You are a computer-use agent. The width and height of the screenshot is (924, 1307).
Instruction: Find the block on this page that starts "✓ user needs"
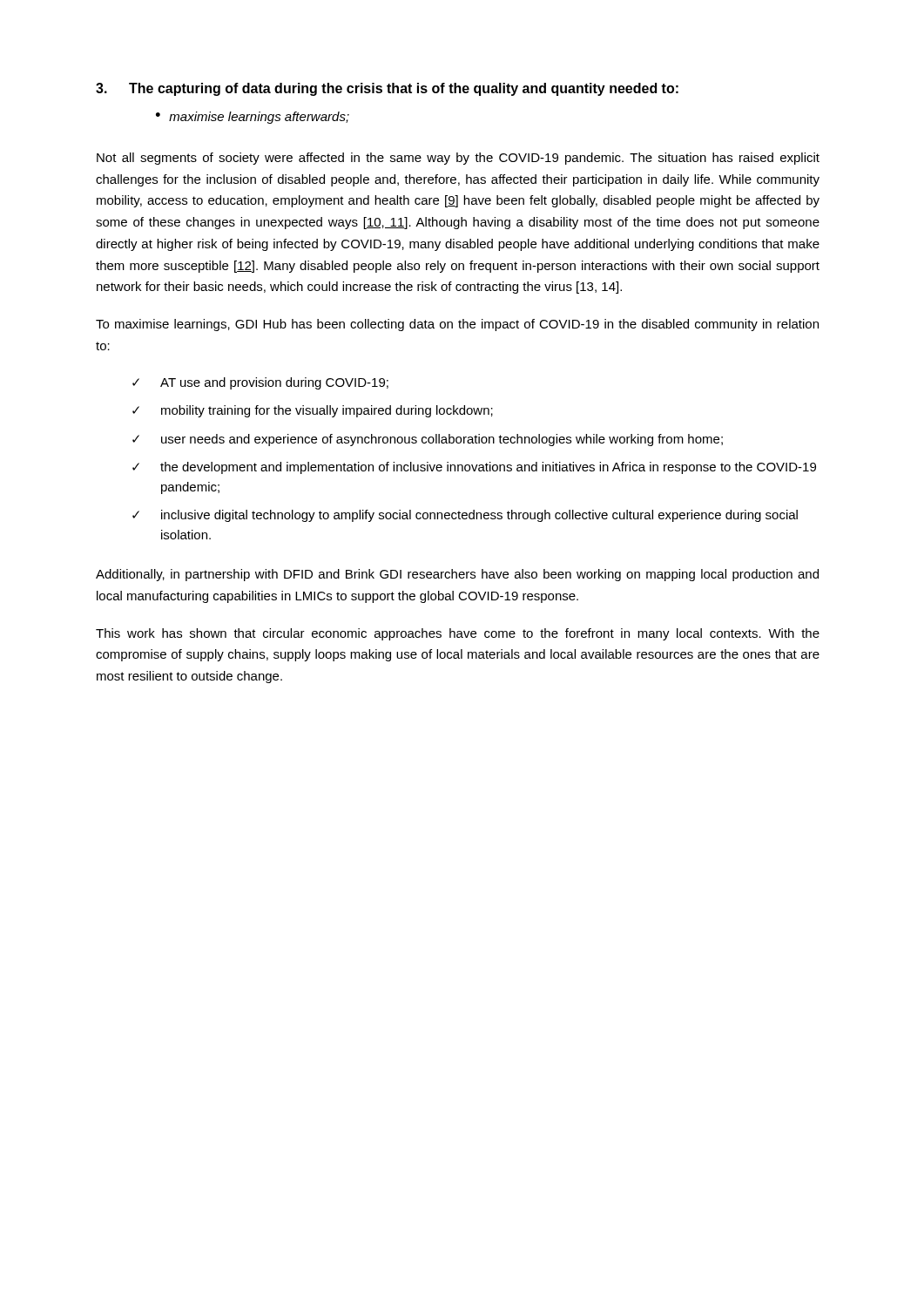475,439
